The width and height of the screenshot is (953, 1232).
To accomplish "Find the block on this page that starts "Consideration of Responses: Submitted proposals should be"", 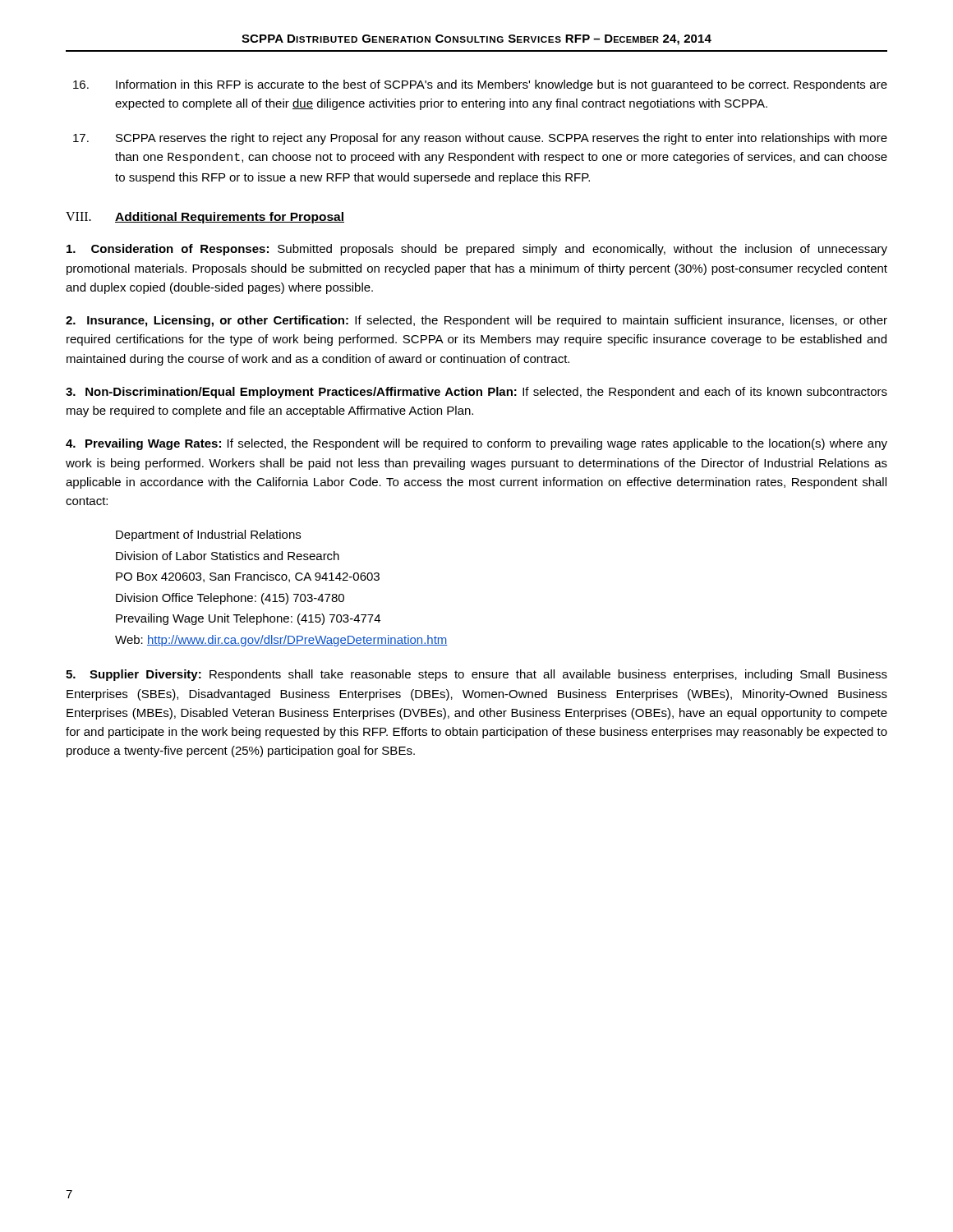I will click(476, 268).
